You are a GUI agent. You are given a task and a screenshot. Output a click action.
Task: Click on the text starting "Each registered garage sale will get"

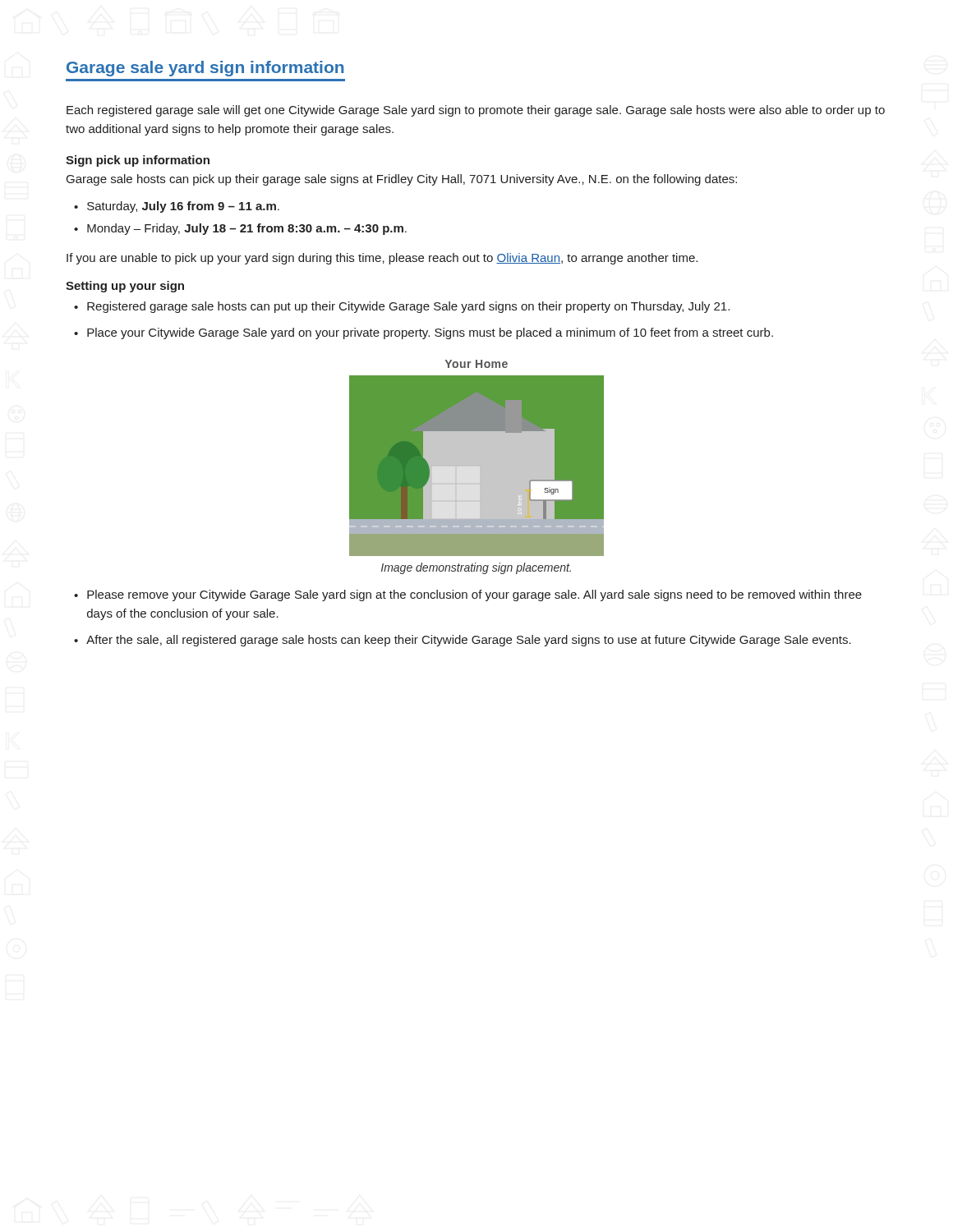point(475,119)
